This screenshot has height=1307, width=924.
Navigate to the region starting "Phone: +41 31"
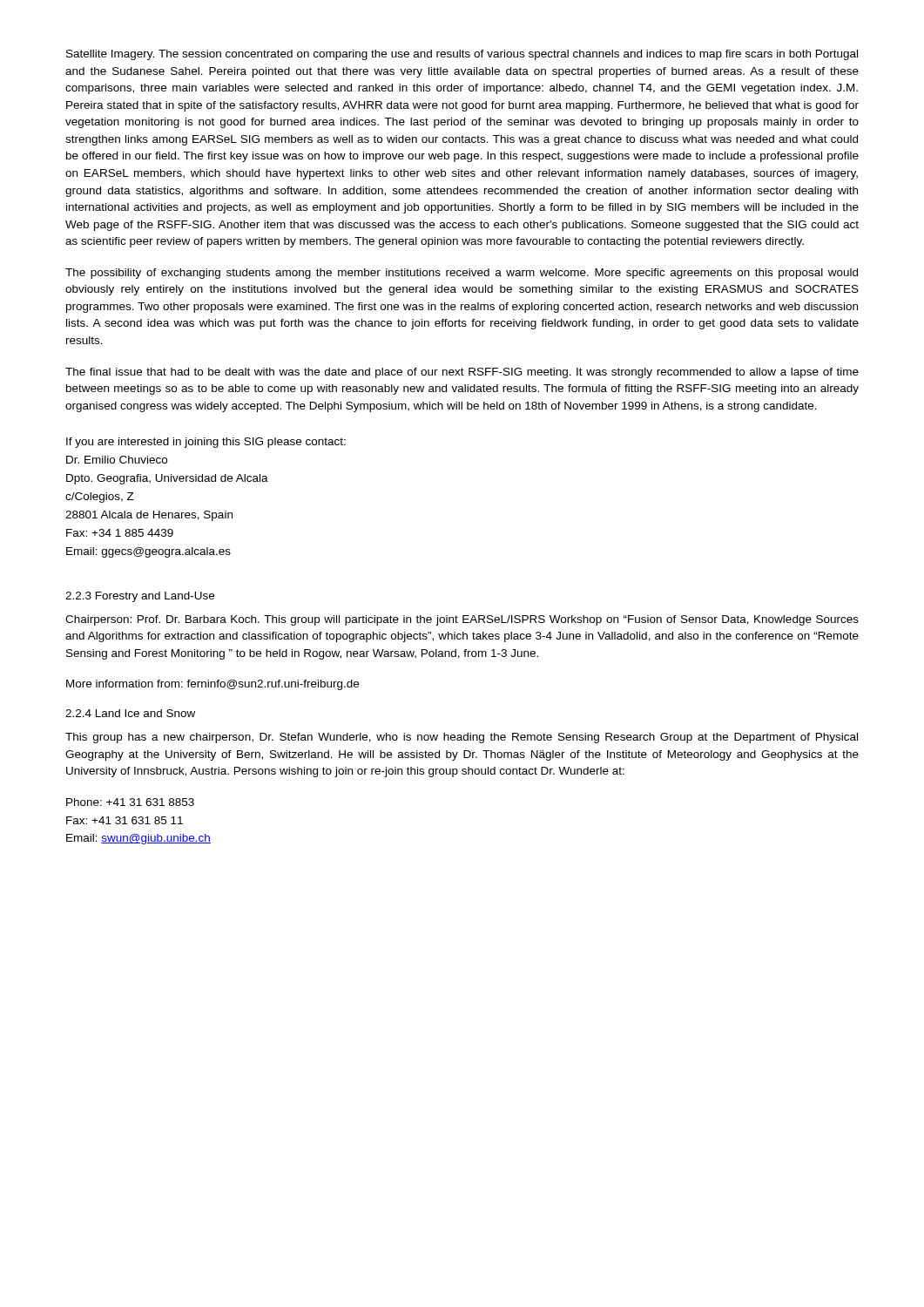click(x=138, y=820)
